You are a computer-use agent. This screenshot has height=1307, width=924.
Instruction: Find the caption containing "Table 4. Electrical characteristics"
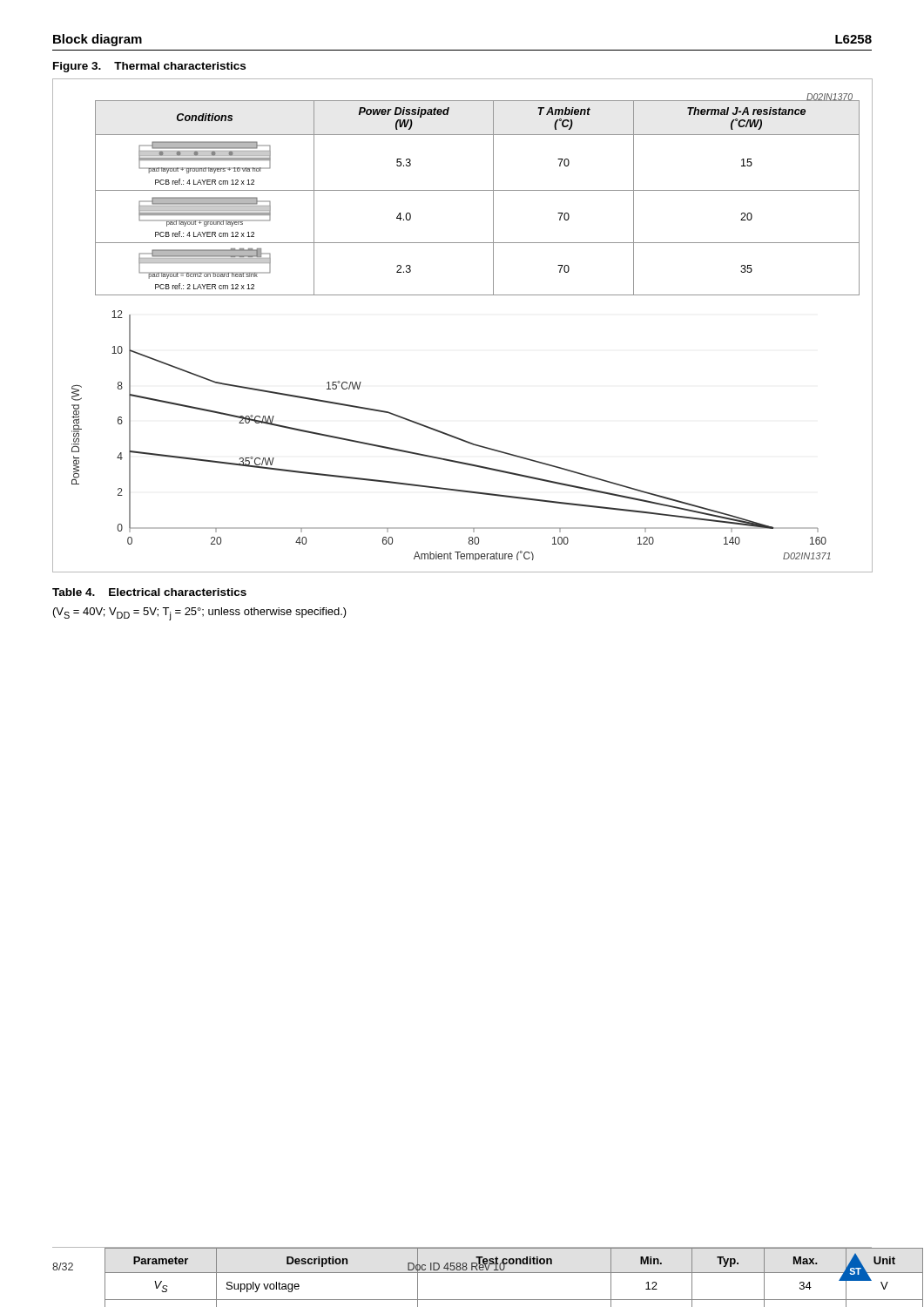(150, 592)
